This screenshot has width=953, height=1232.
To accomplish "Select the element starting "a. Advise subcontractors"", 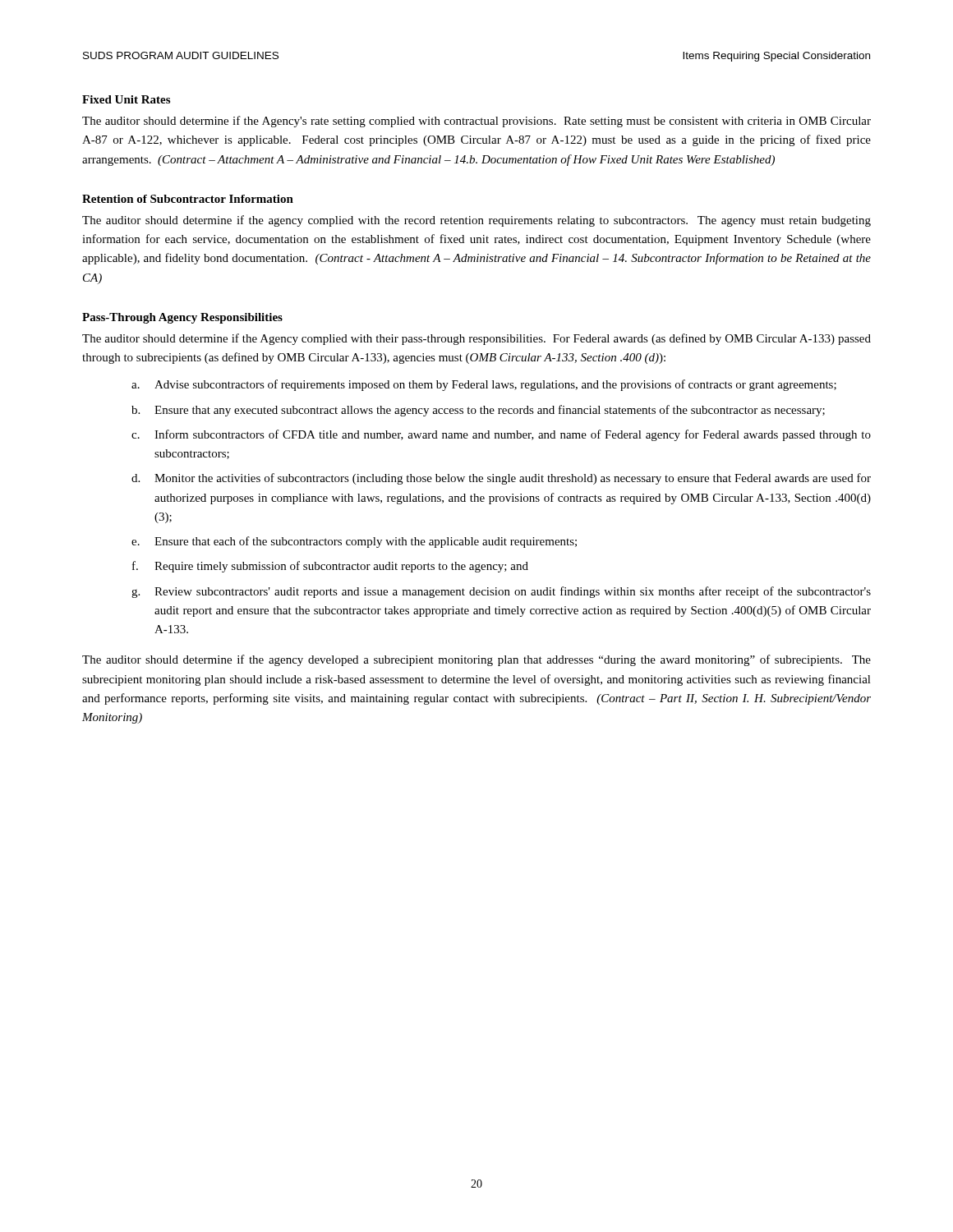I will click(x=501, y=385).
